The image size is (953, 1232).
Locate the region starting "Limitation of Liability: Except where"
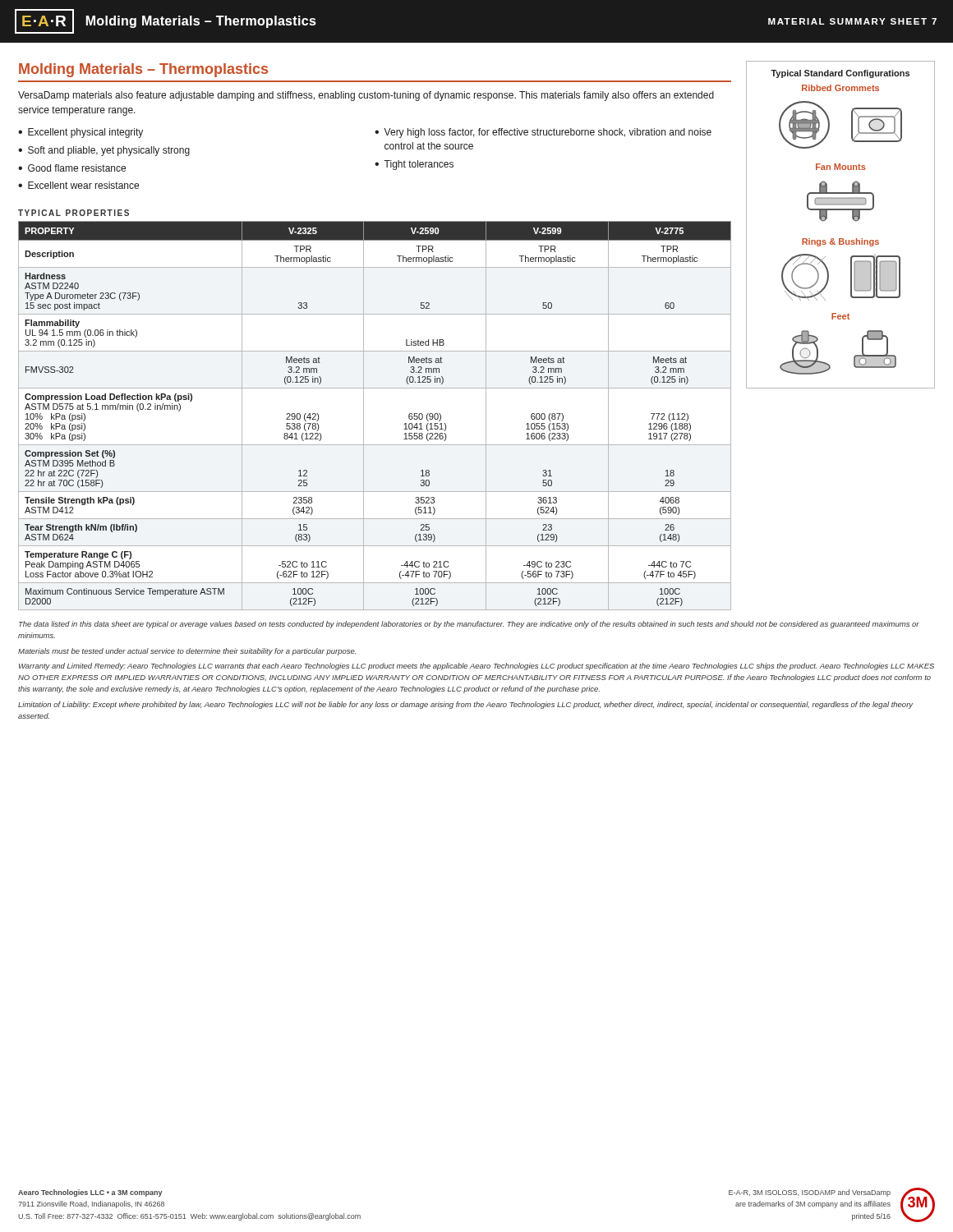coord(465,710)
